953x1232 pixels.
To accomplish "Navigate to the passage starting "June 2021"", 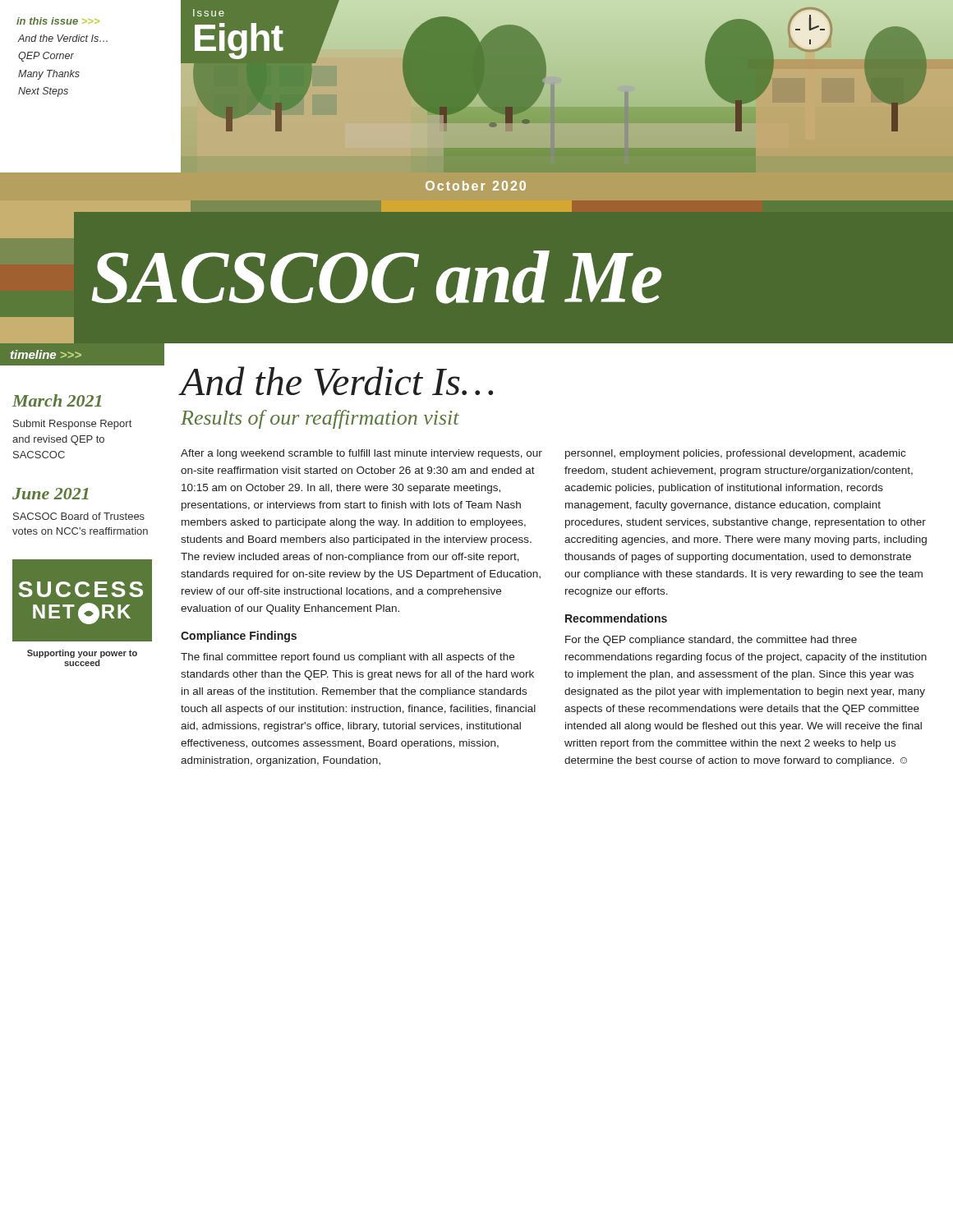I will (x=51, y=493).
